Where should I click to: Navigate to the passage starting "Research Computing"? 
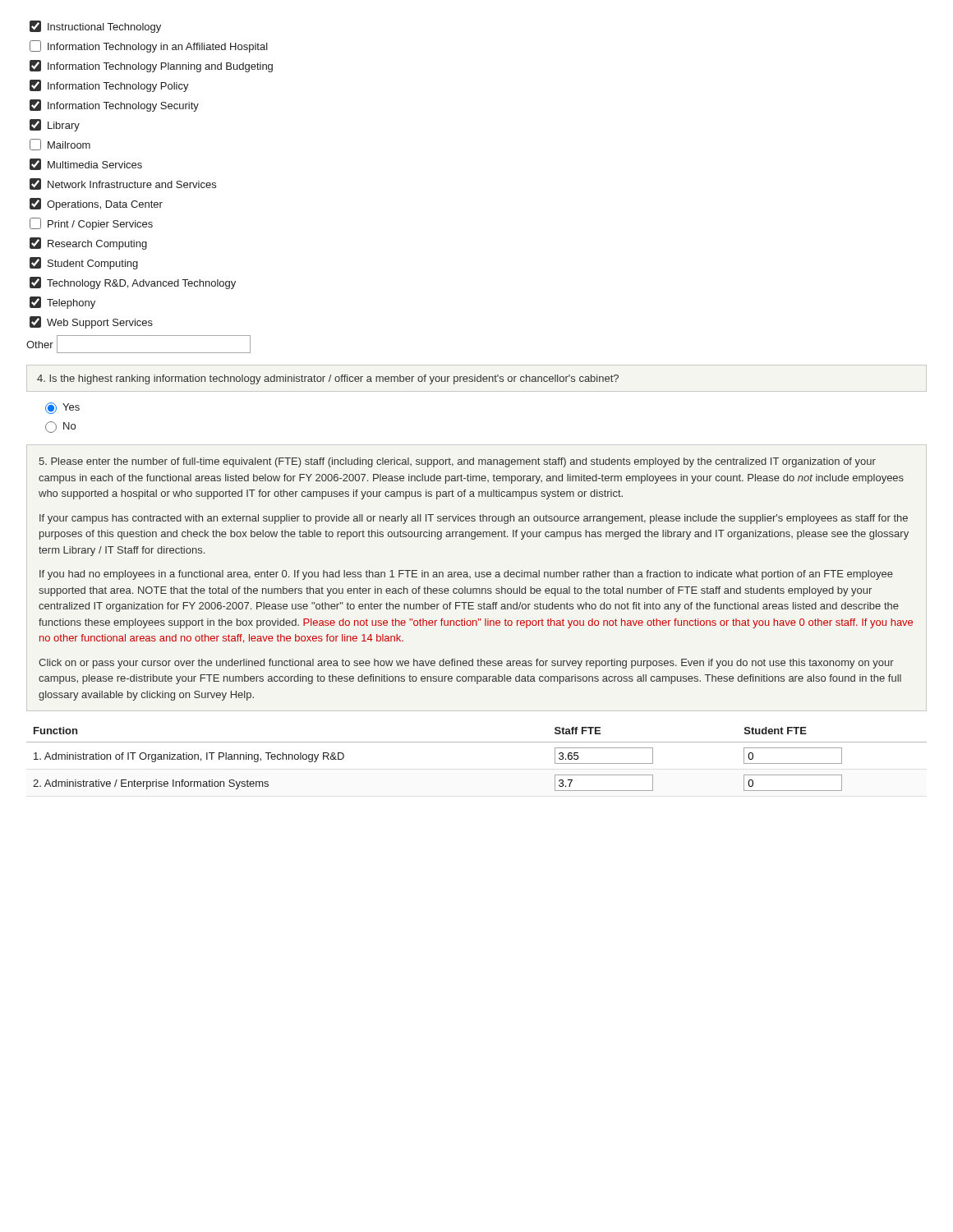[88, 243]
